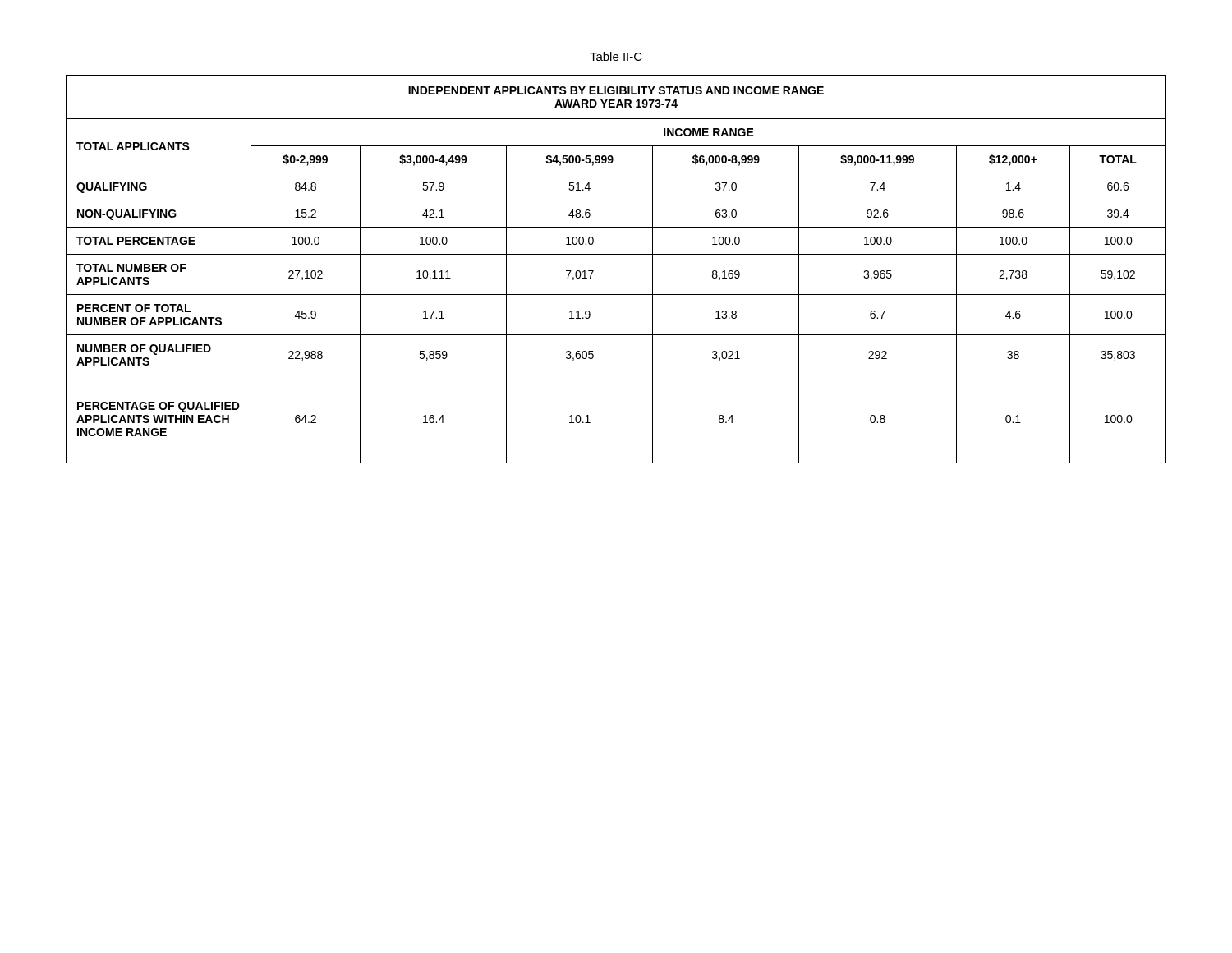1232x953 pixels.
Task: Click on the table containing "PERCENT OF TOTAL NUMBER"
Action: point(616,269)
